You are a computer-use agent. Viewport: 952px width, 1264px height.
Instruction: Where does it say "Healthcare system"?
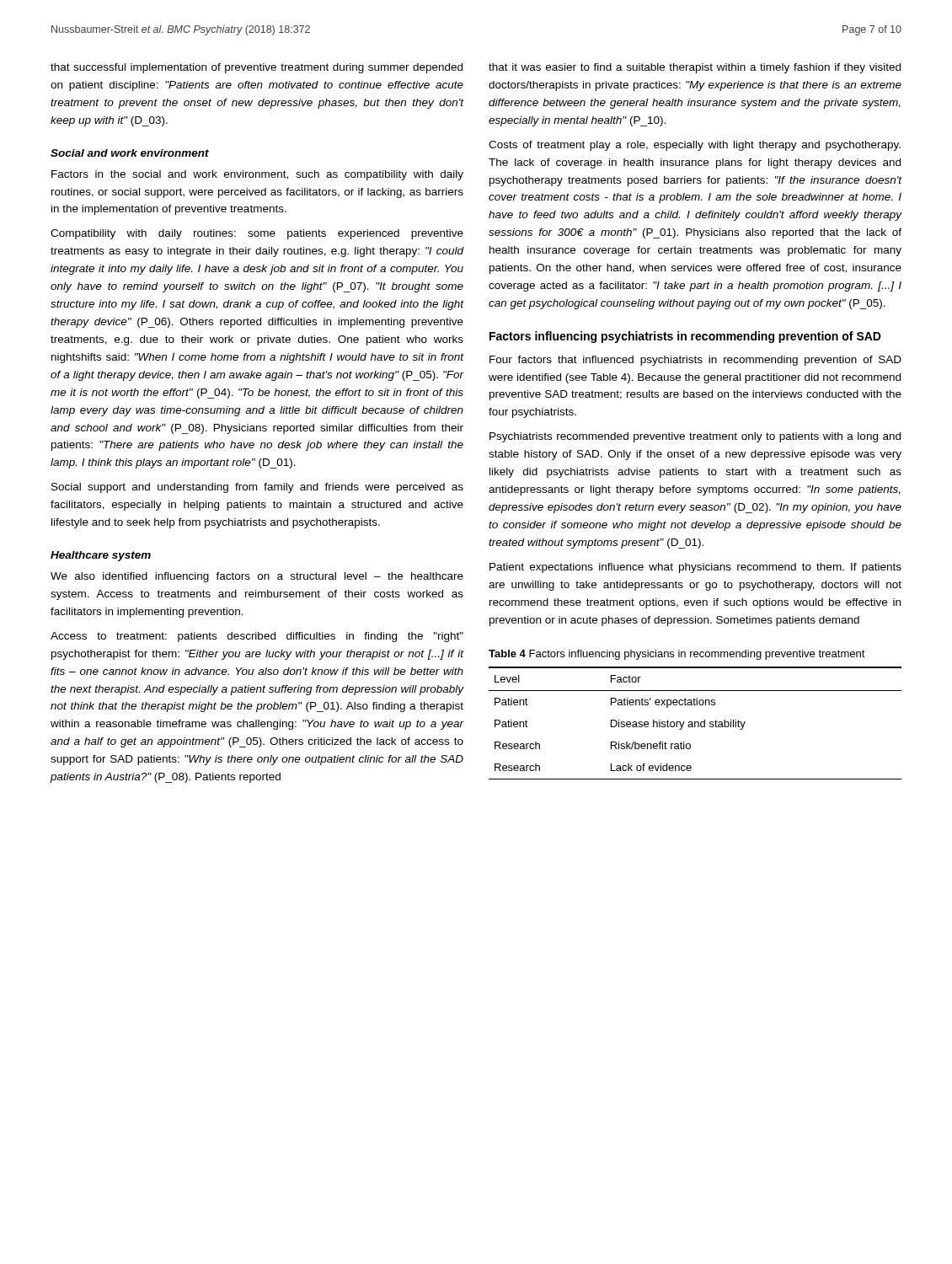[101, 555]
